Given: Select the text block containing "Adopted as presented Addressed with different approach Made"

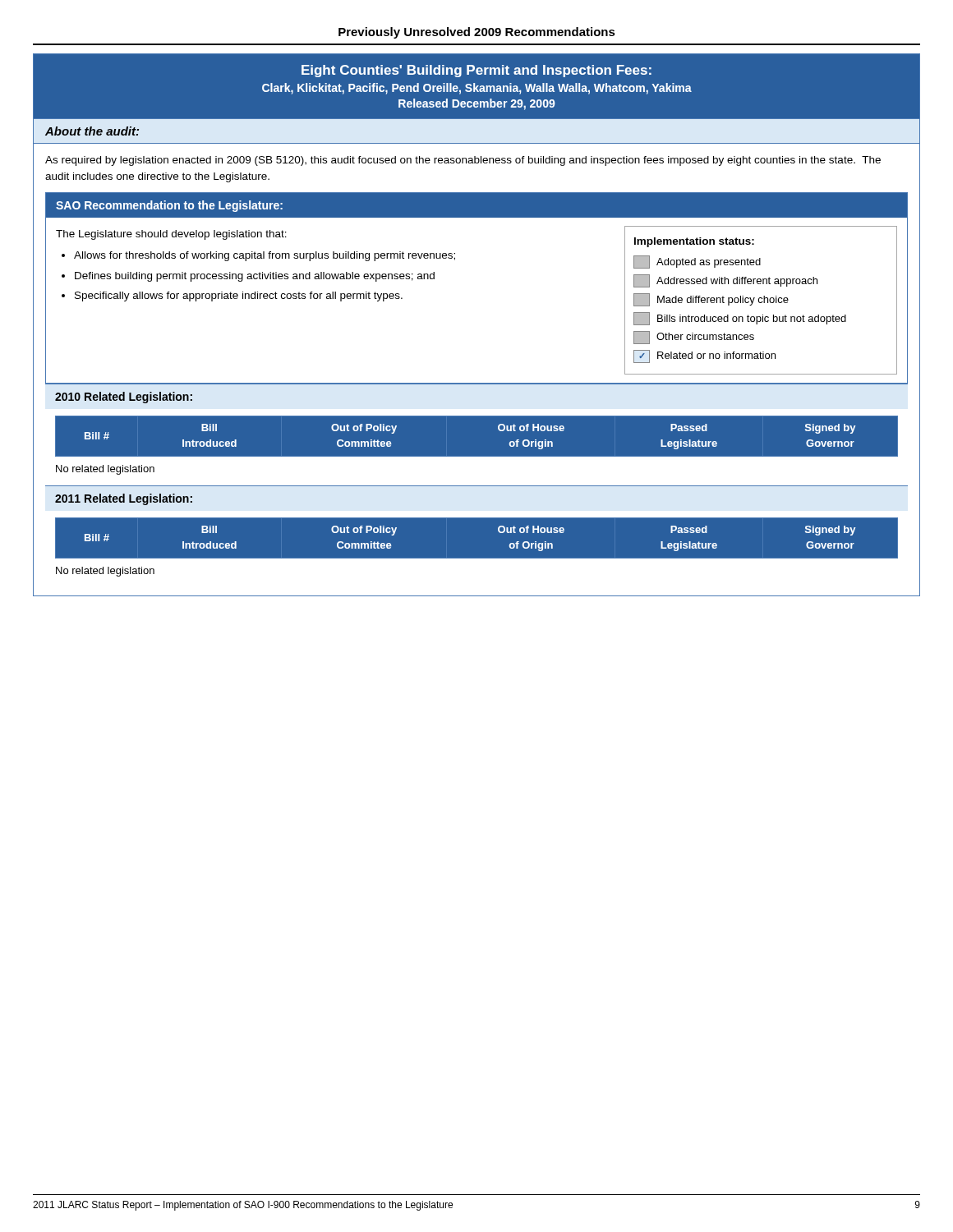Looking at the screenshot, I should [761, 309].
